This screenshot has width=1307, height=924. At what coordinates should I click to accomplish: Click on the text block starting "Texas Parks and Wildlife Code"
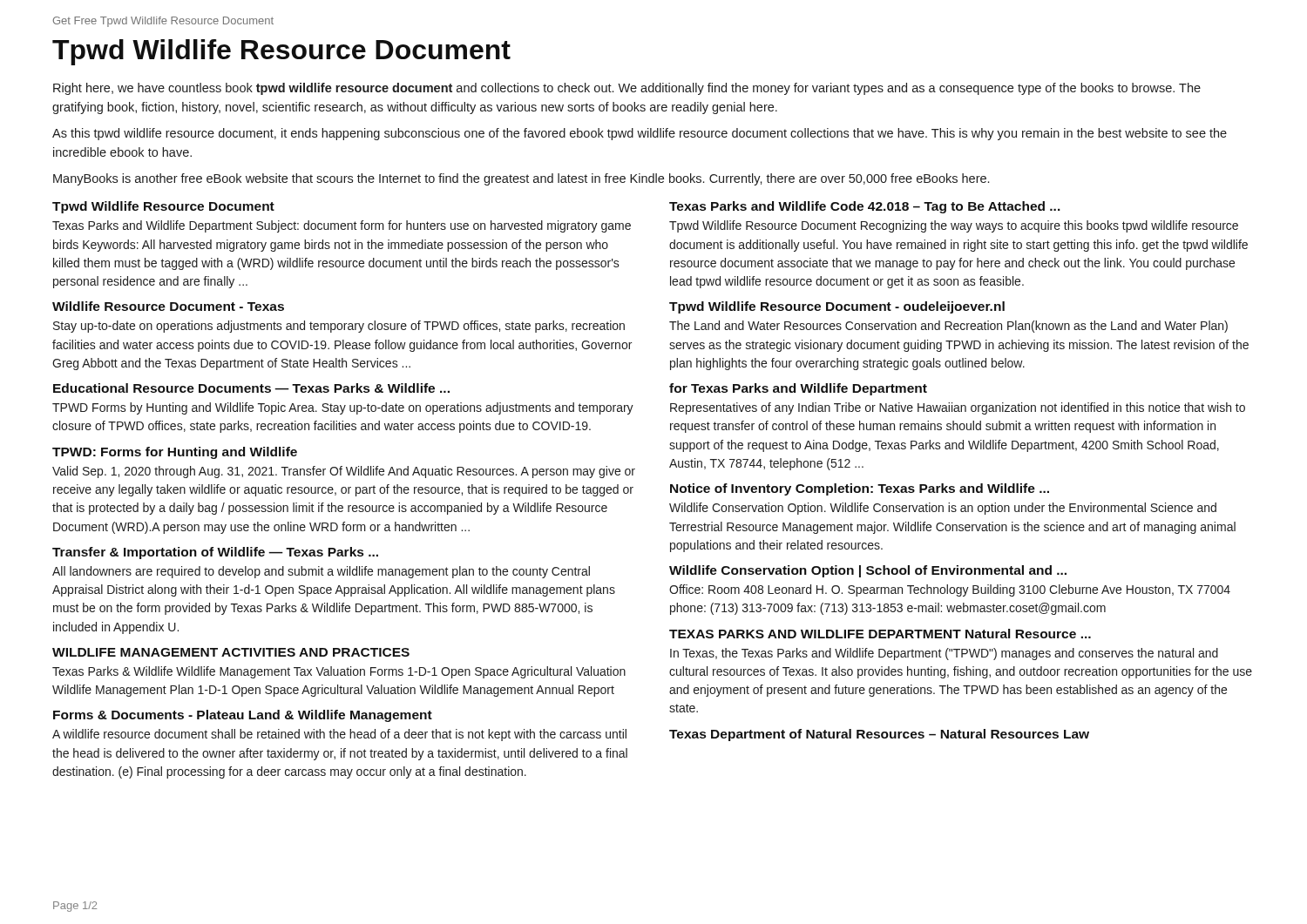(x=962, y=245)
